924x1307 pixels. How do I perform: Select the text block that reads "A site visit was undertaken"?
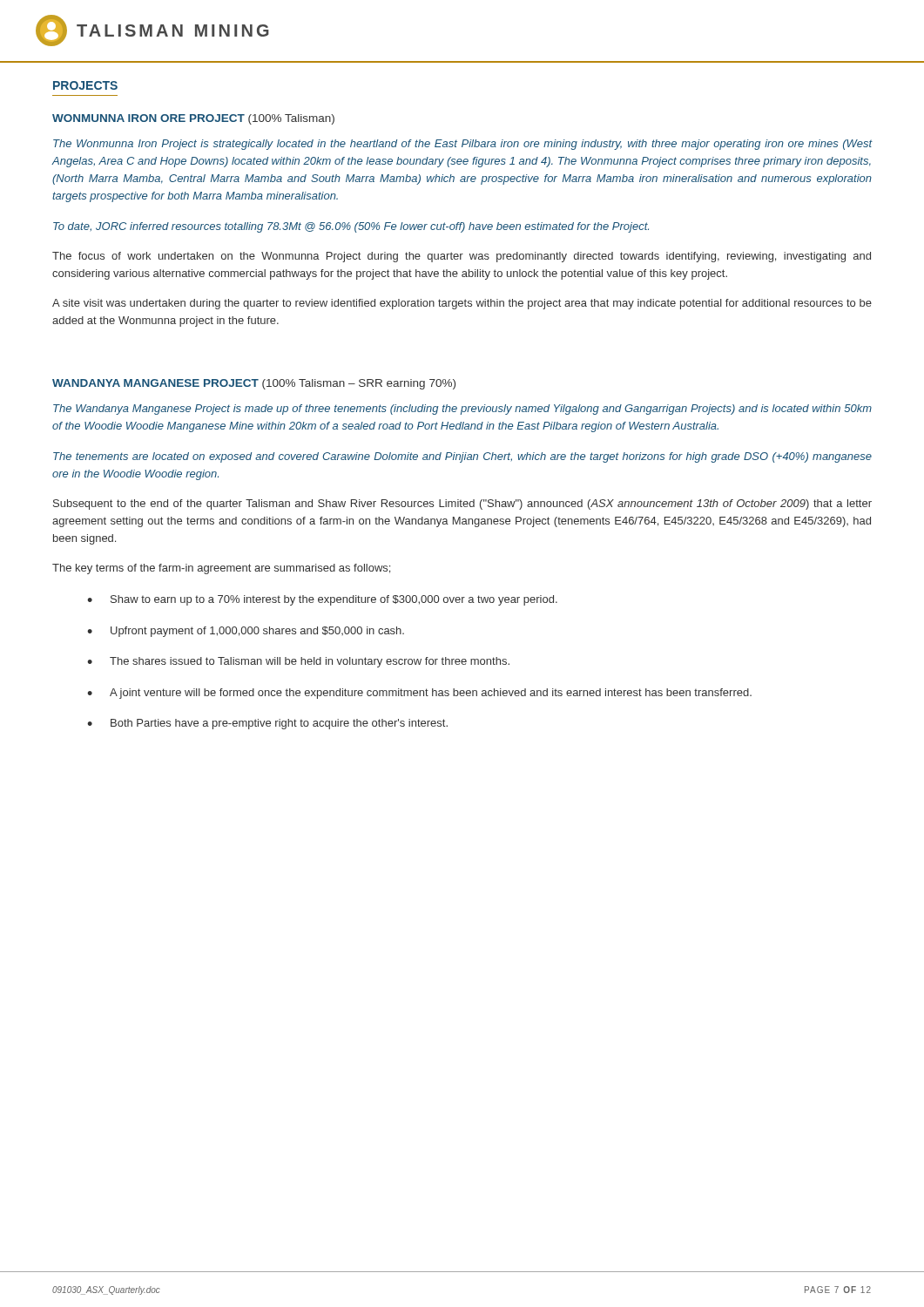[x=462, y=312]
